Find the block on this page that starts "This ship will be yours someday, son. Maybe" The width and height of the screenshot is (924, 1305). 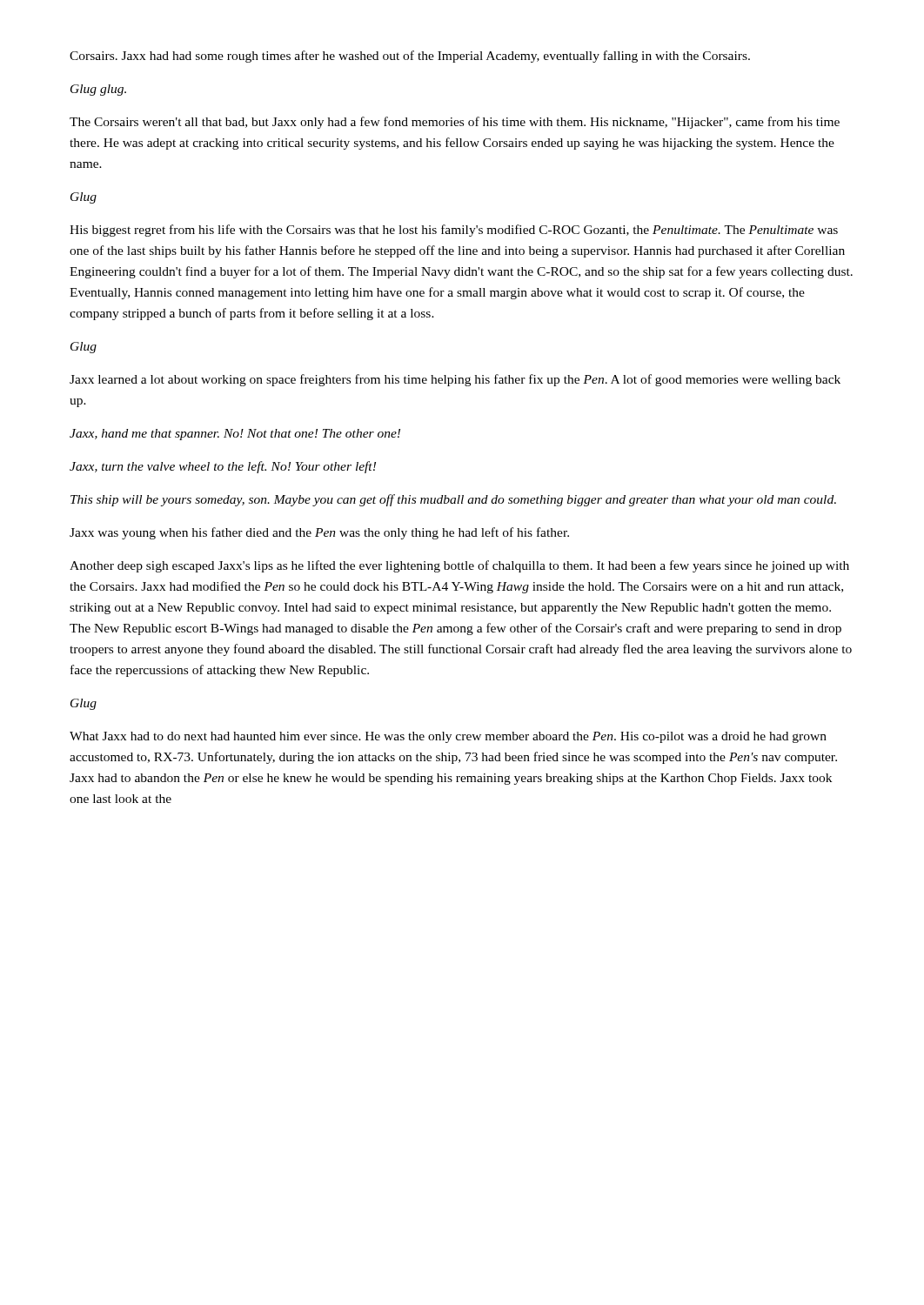pyautogui.click(x=462, y=500)
